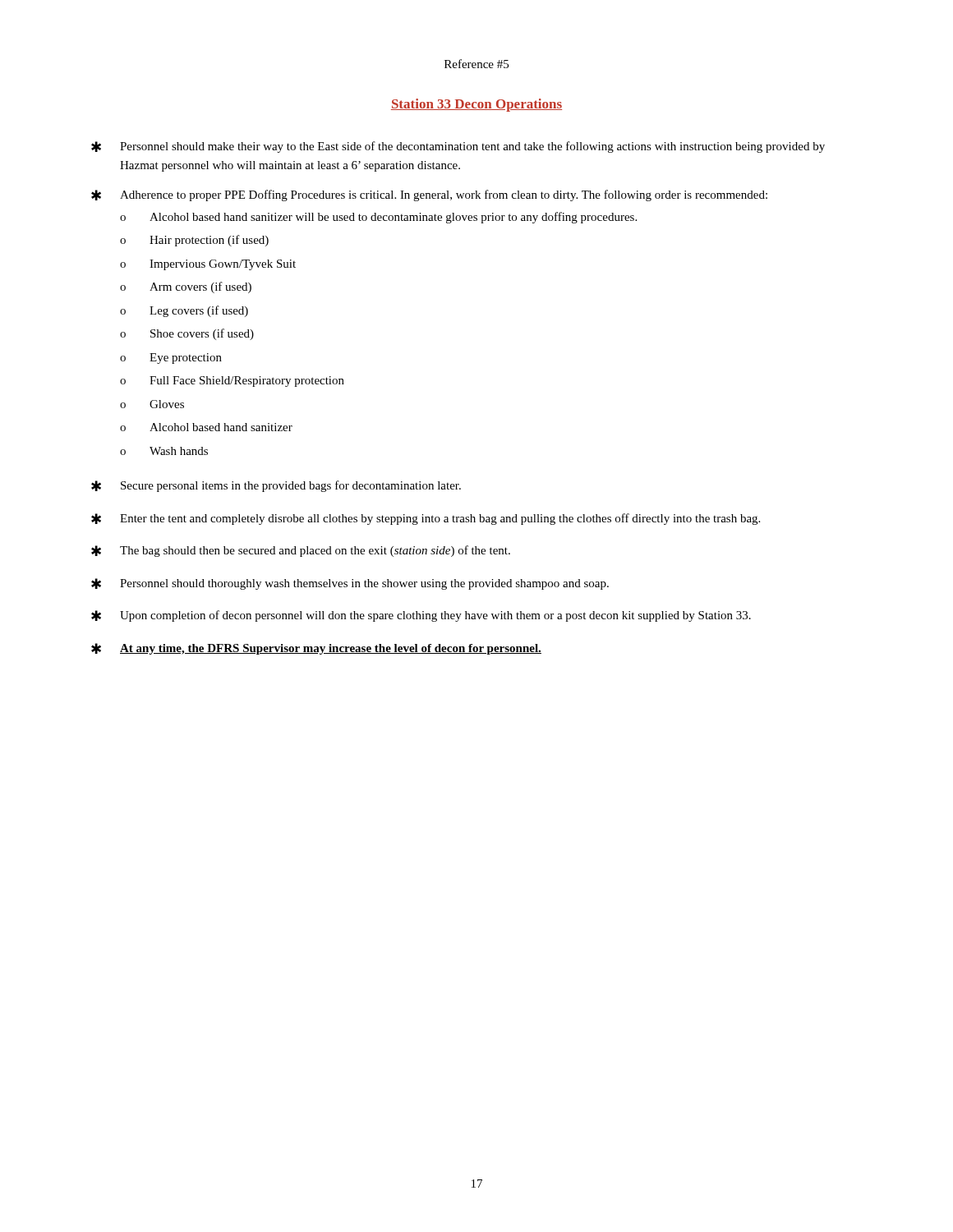Click on the list item with the text "✱ Personnel should make their way to the"
The height and width of the screenshot is (1232, 953).
[476, 156]
